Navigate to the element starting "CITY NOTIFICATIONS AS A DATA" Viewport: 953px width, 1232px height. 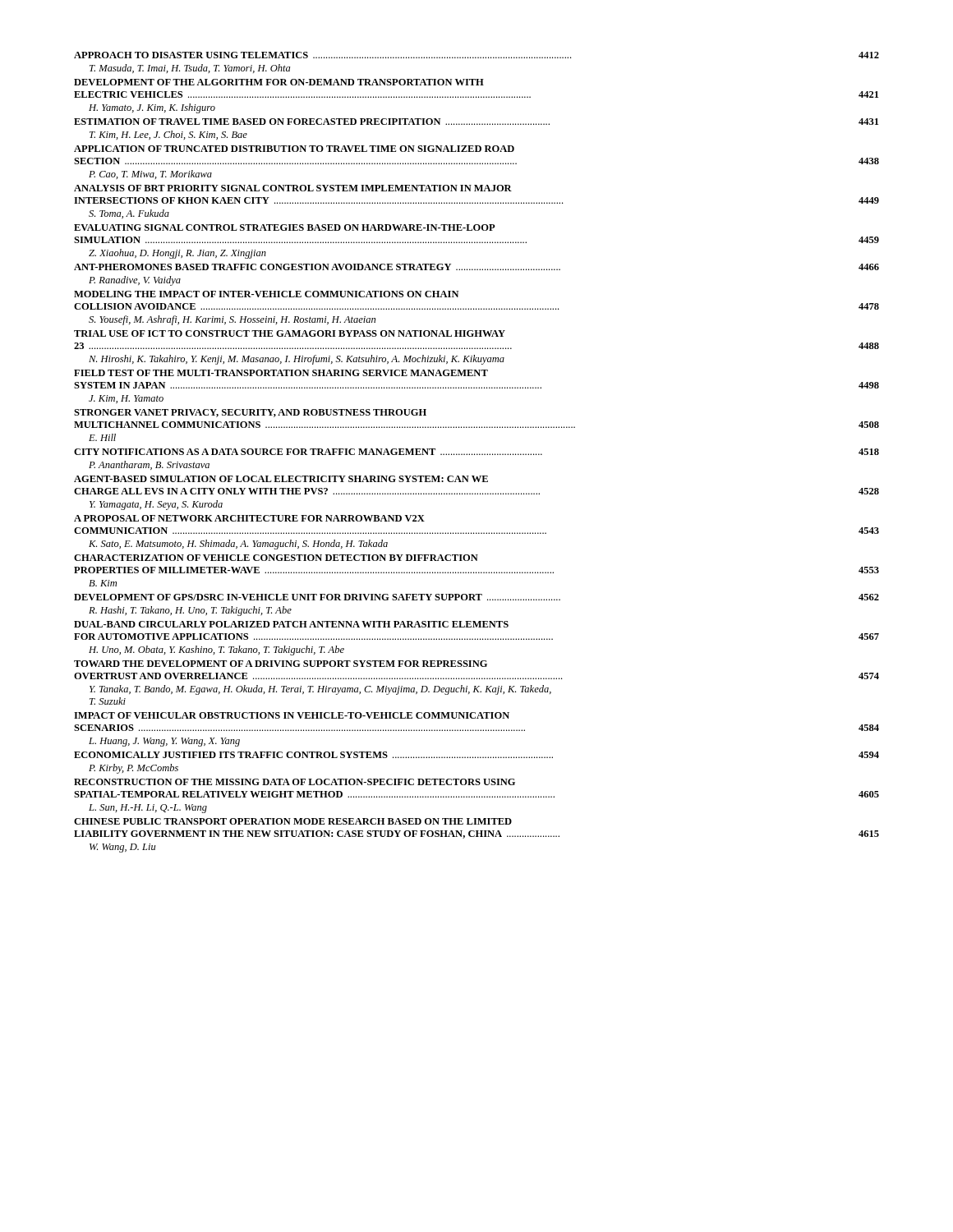(476, 459)
